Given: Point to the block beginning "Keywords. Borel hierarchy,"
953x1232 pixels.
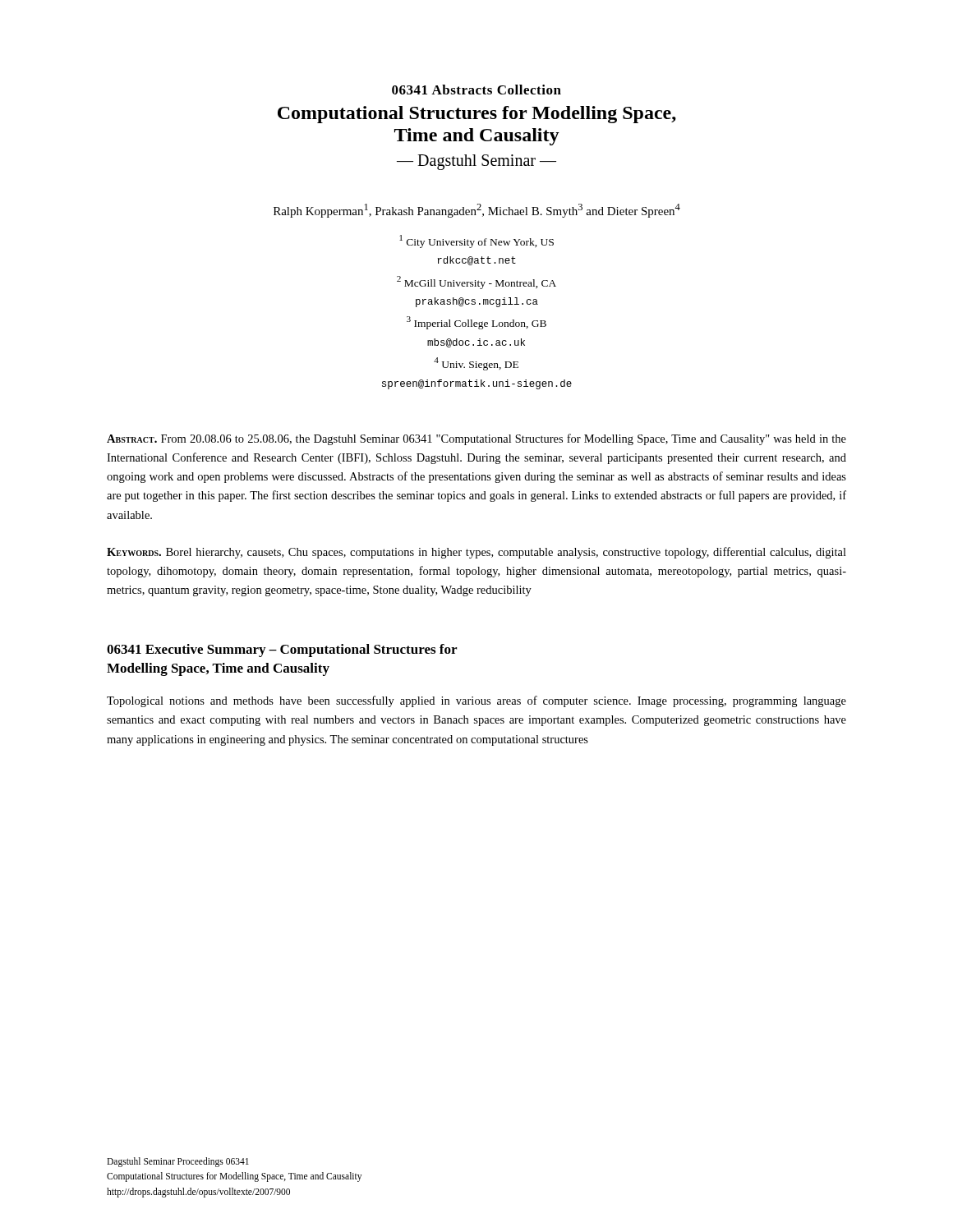Looking at the screenshot, I should (x=476, y=571).
